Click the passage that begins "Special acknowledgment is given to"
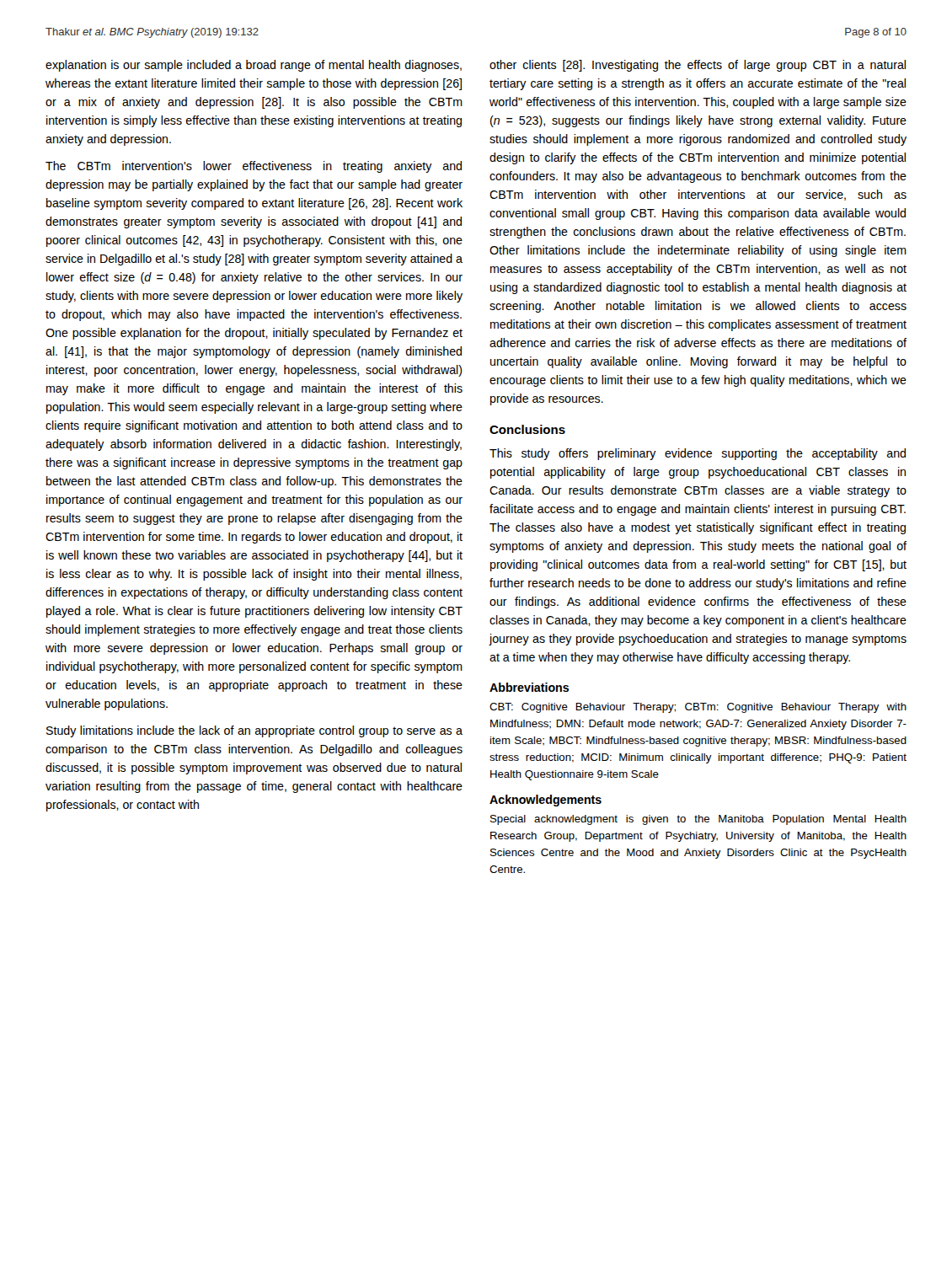 point(698,844)
